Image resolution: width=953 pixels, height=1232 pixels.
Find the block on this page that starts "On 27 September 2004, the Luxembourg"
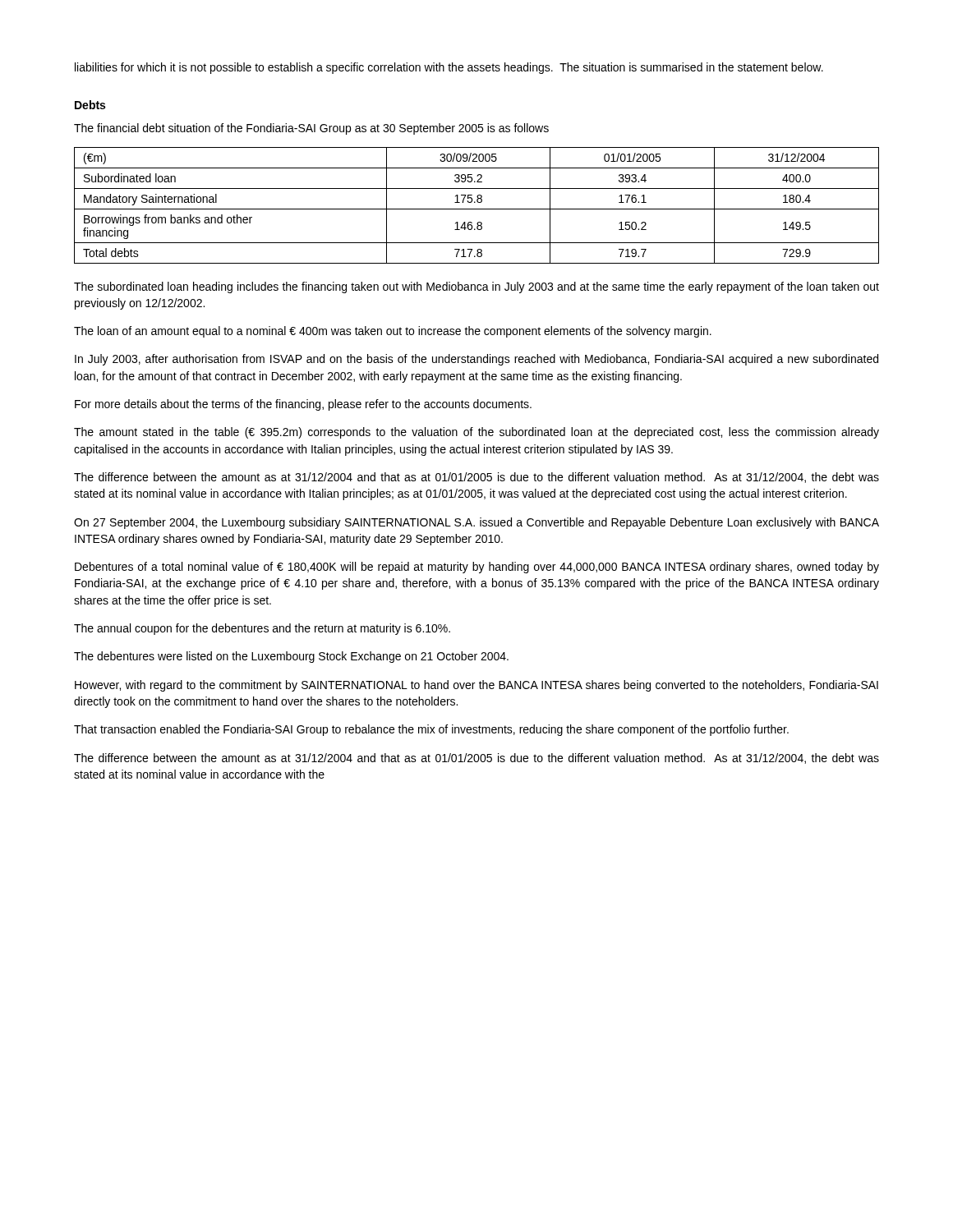pyautogui.click(x=476, y=530)
